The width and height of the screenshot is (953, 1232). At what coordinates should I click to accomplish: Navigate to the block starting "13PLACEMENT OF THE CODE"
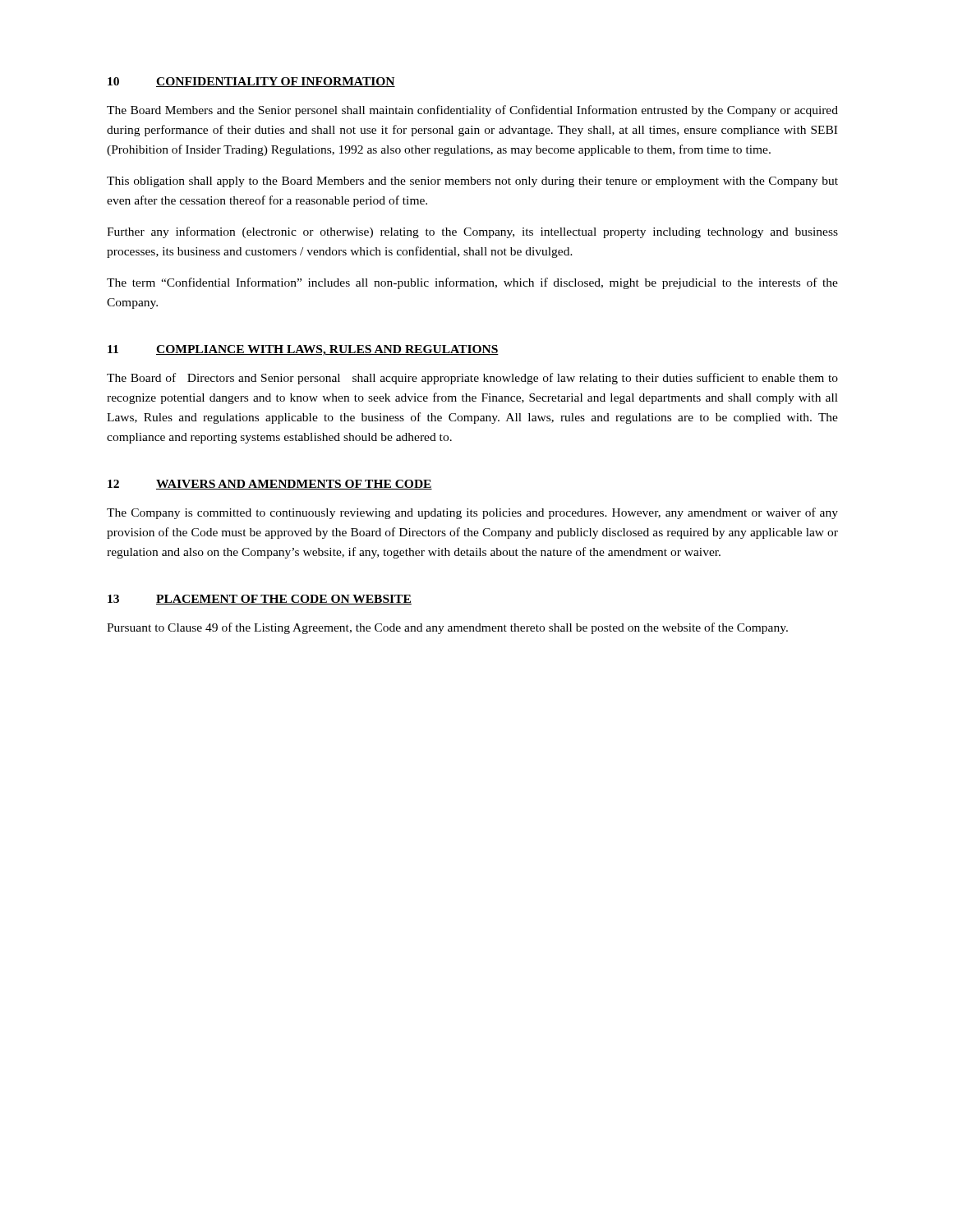pos(259,599)
